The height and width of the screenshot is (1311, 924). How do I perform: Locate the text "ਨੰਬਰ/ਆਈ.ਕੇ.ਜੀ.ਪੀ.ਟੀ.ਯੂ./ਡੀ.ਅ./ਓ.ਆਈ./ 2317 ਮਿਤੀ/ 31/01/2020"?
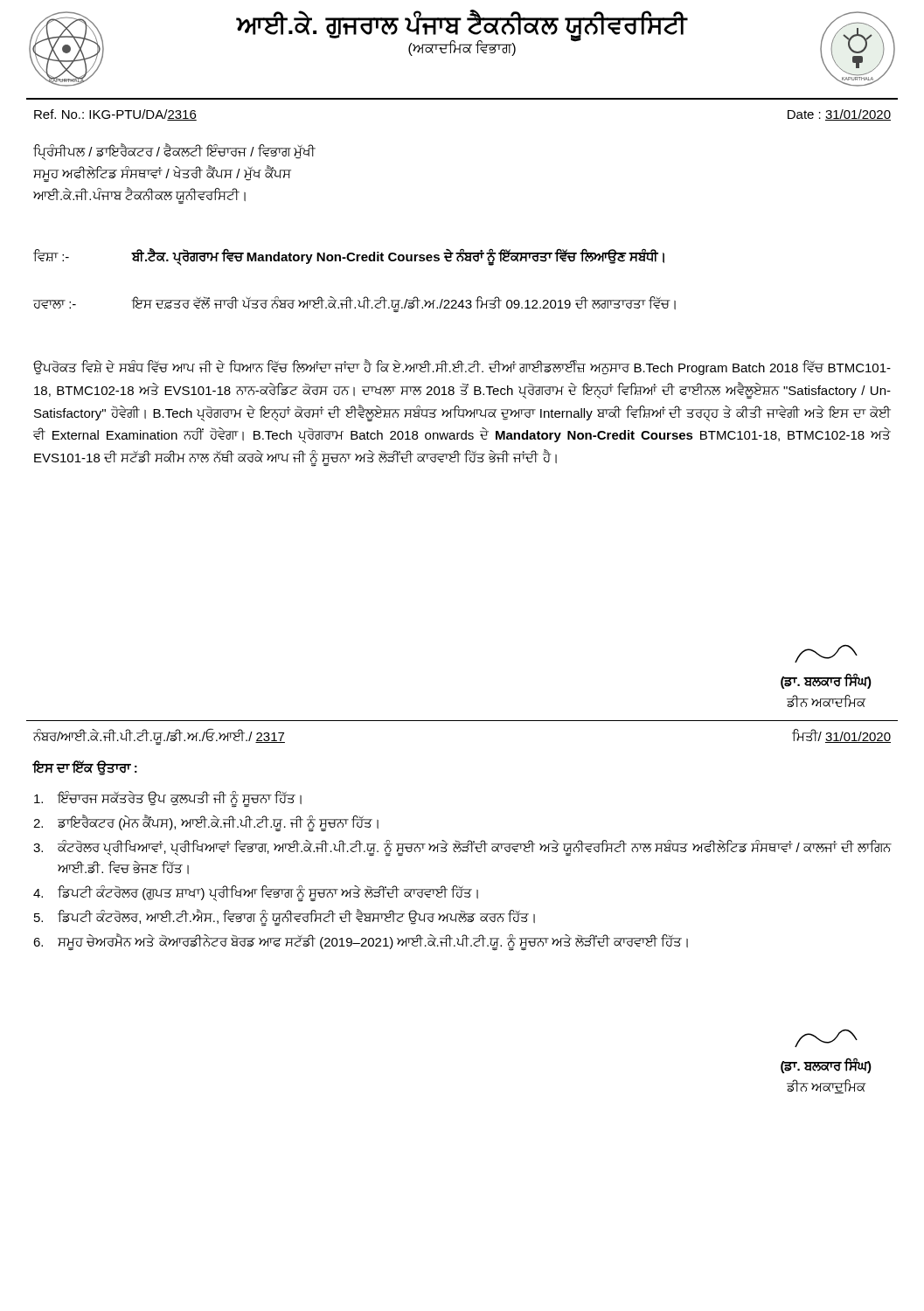tap(158, 736)
